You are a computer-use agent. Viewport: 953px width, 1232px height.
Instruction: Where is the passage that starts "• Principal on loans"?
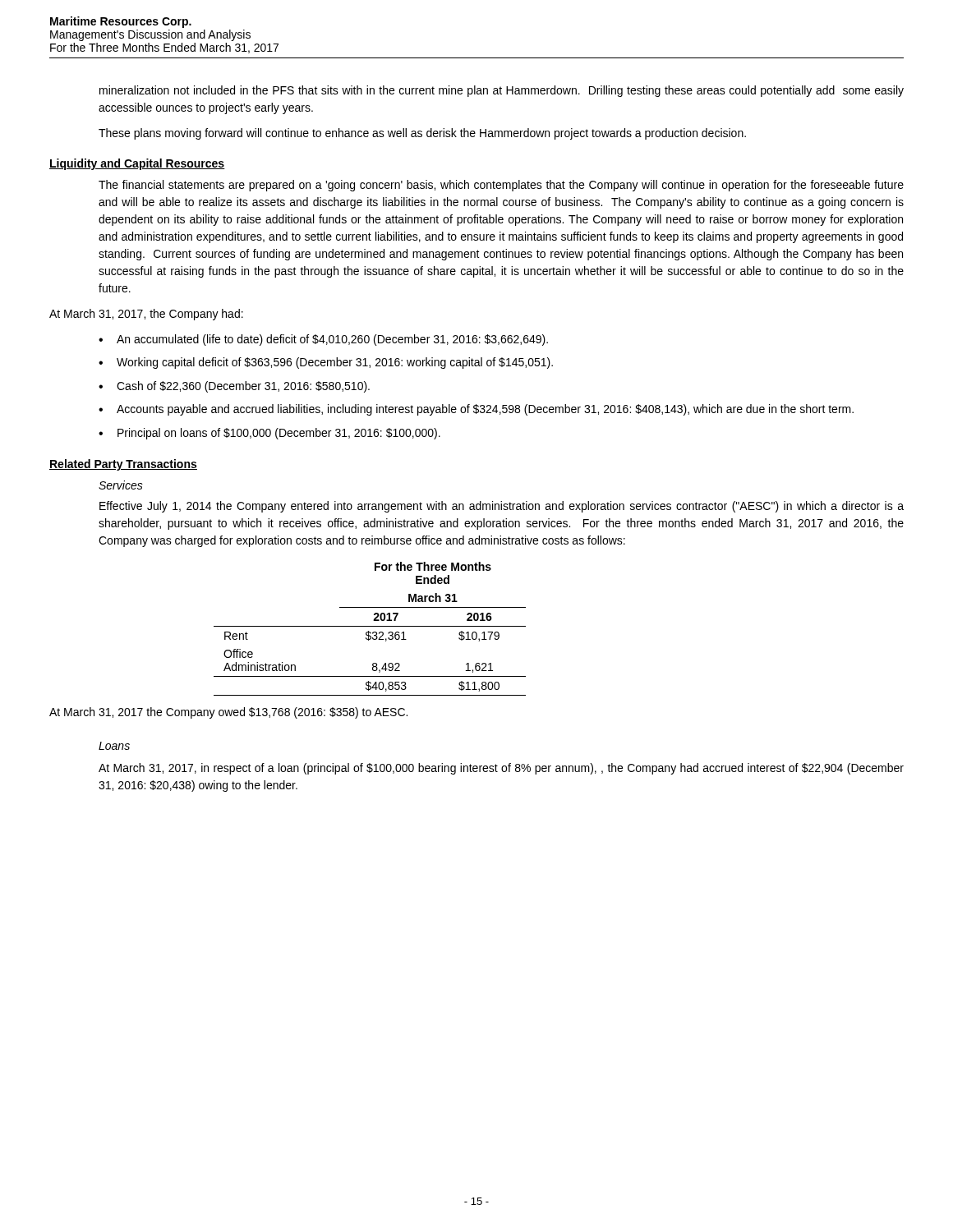270,433
